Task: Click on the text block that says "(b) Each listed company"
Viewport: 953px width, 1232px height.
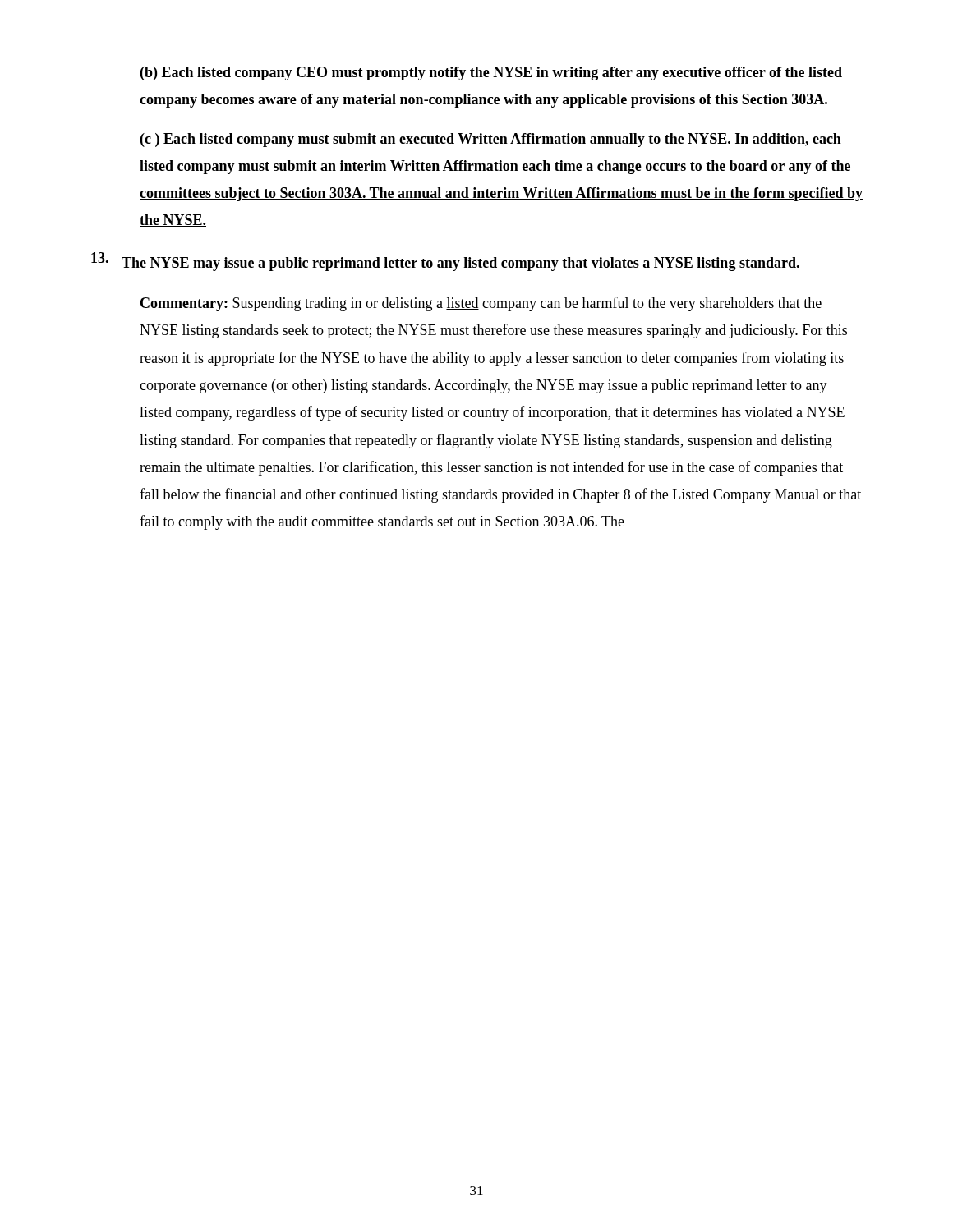Action: (x=491, y=86)
